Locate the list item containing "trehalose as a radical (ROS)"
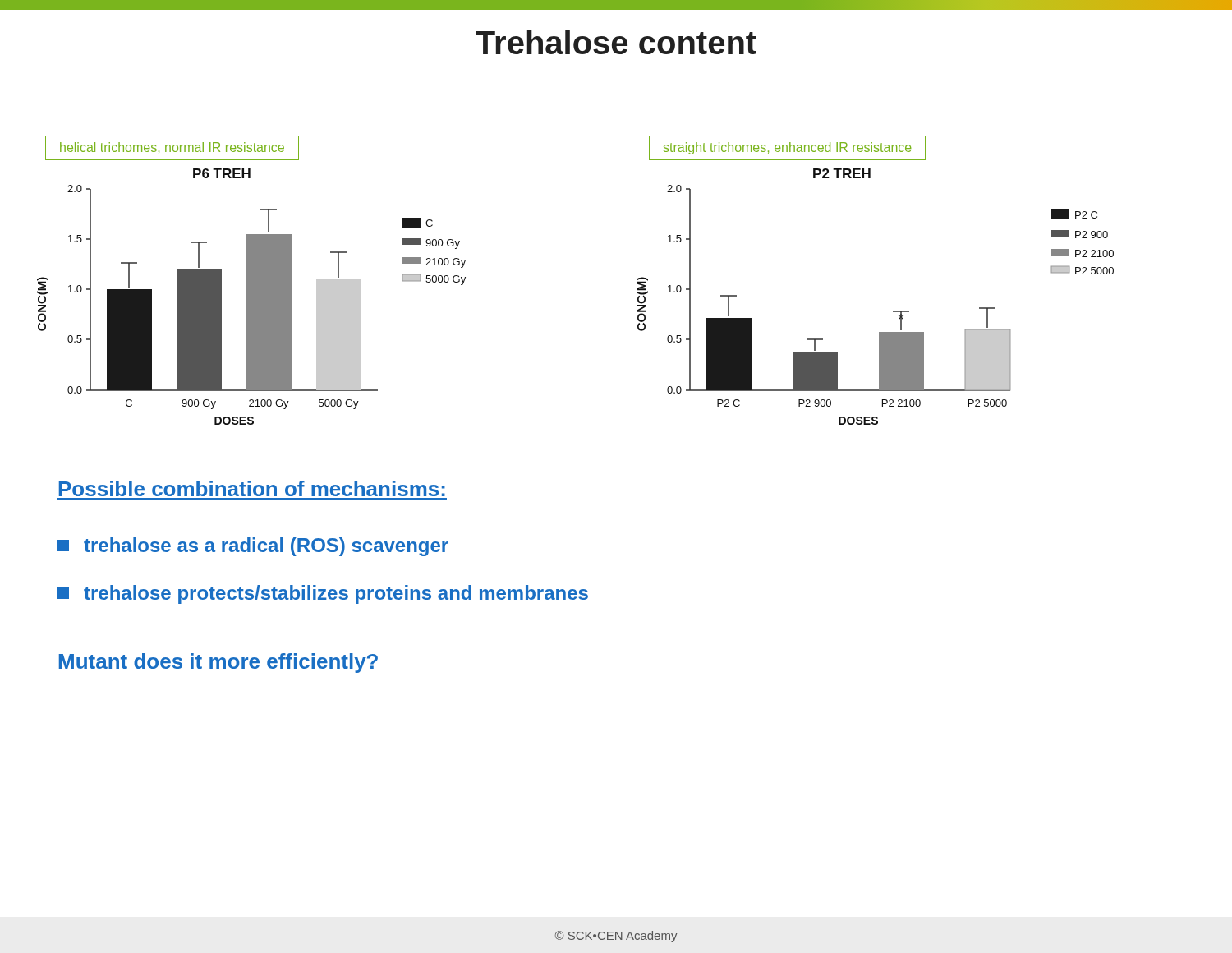The height and width of the screenshot is (953, 1232). (x=253, y=545)
